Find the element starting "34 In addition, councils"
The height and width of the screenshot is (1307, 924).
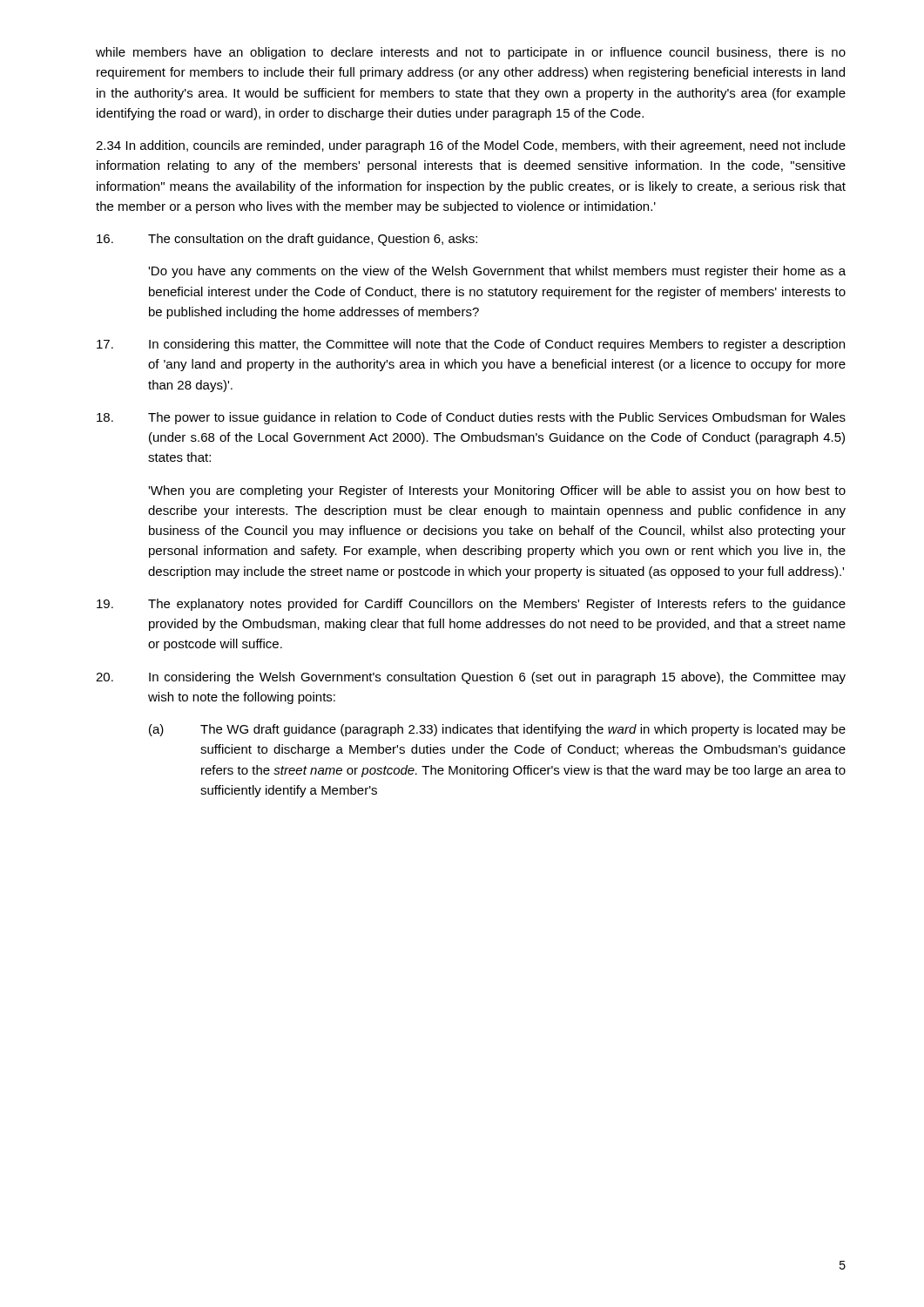click(x=471, y=175)
